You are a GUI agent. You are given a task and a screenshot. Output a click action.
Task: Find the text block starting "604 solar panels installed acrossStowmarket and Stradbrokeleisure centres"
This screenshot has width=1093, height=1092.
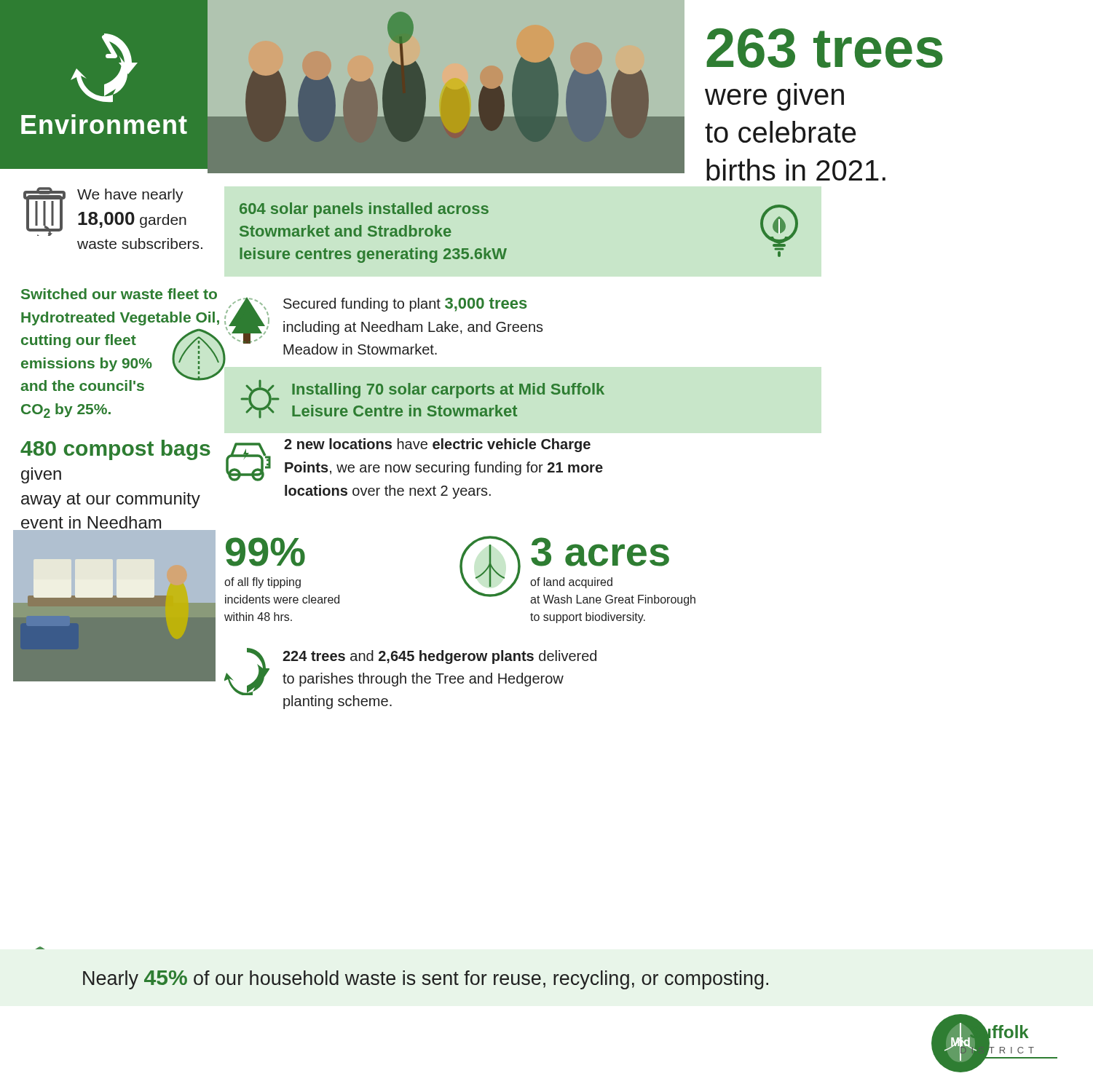(523, 232)
